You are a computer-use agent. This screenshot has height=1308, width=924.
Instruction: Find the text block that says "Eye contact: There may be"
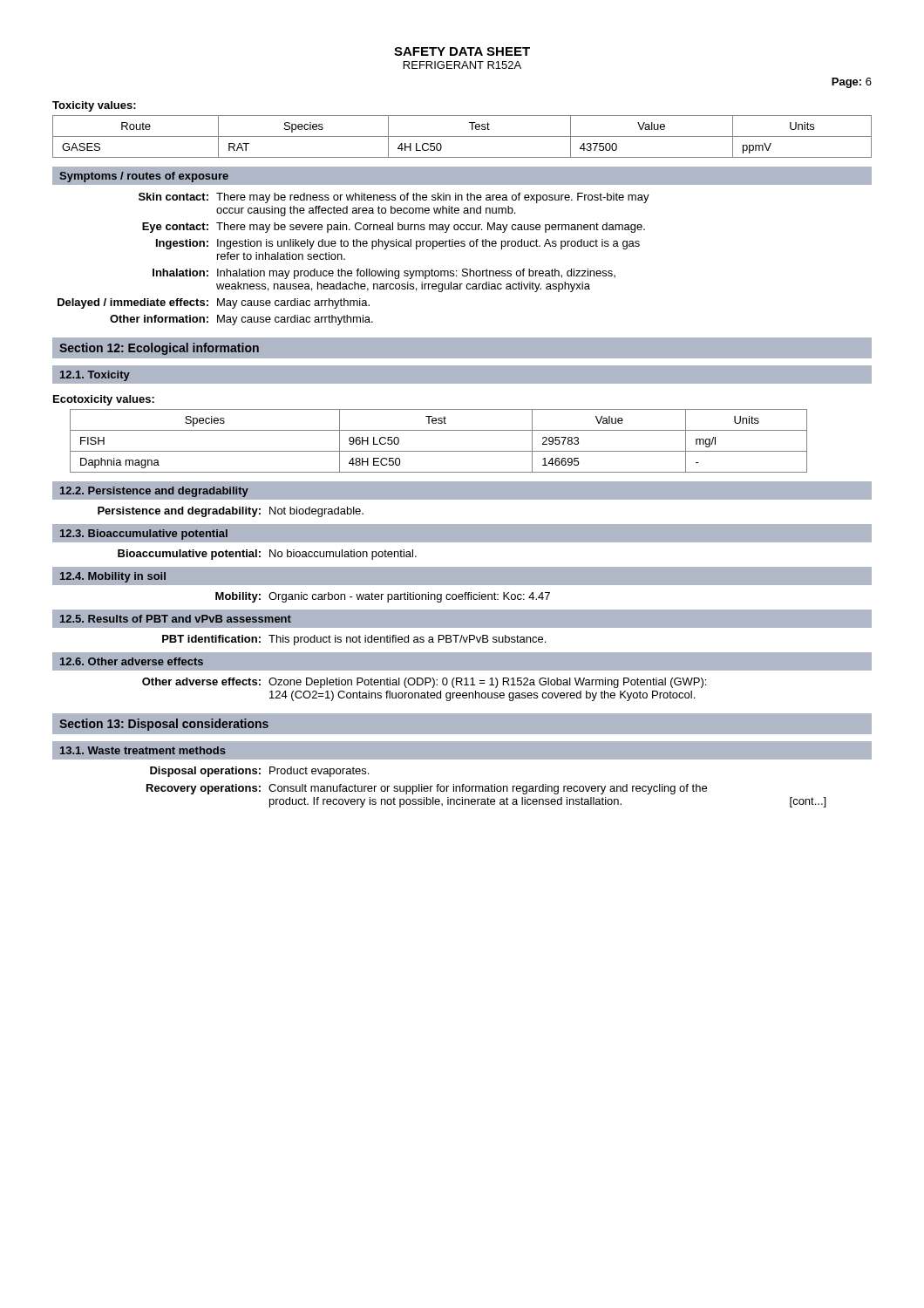[x=462, y=226]
